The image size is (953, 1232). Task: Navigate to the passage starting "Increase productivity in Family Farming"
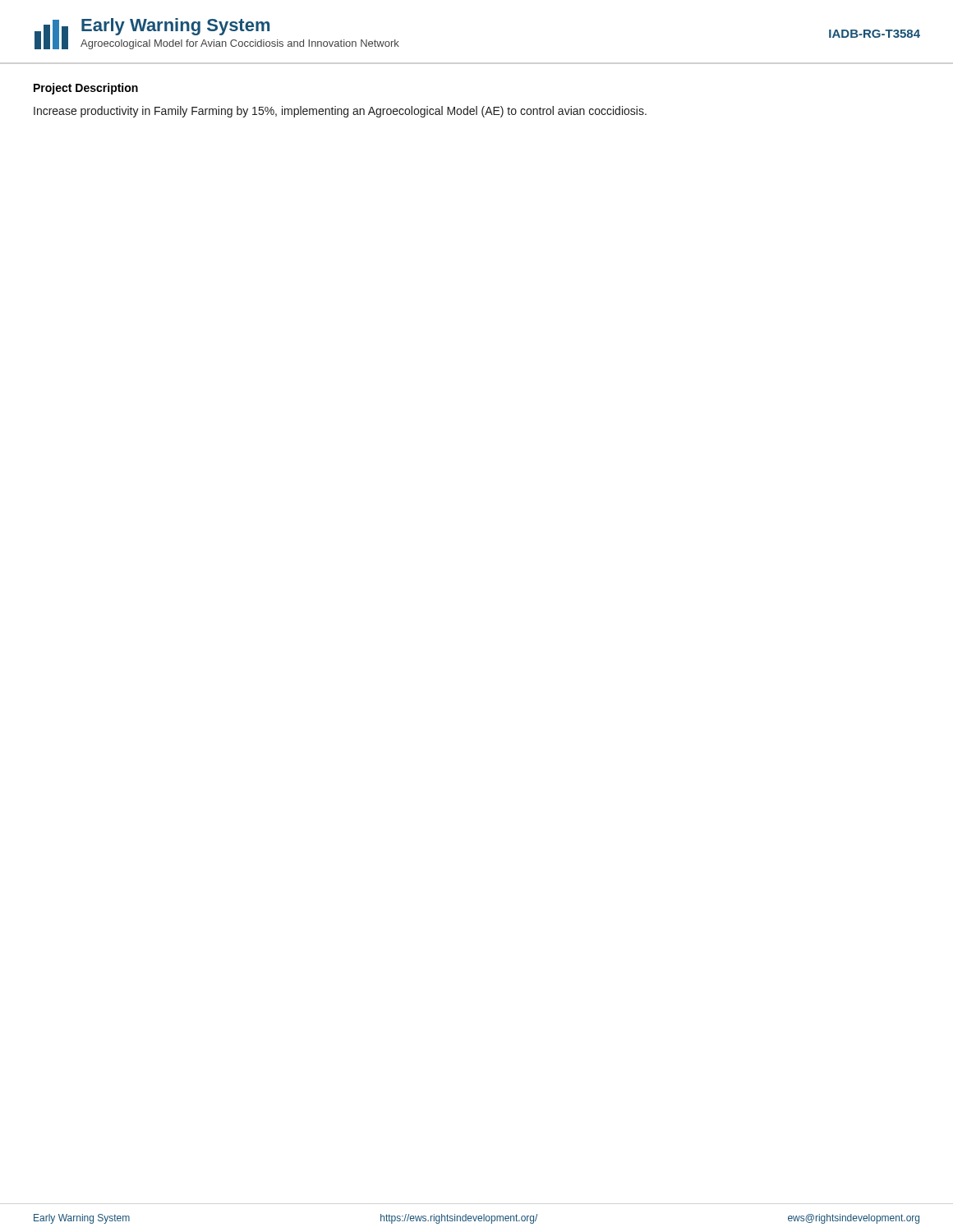click(x=340, y=111)
